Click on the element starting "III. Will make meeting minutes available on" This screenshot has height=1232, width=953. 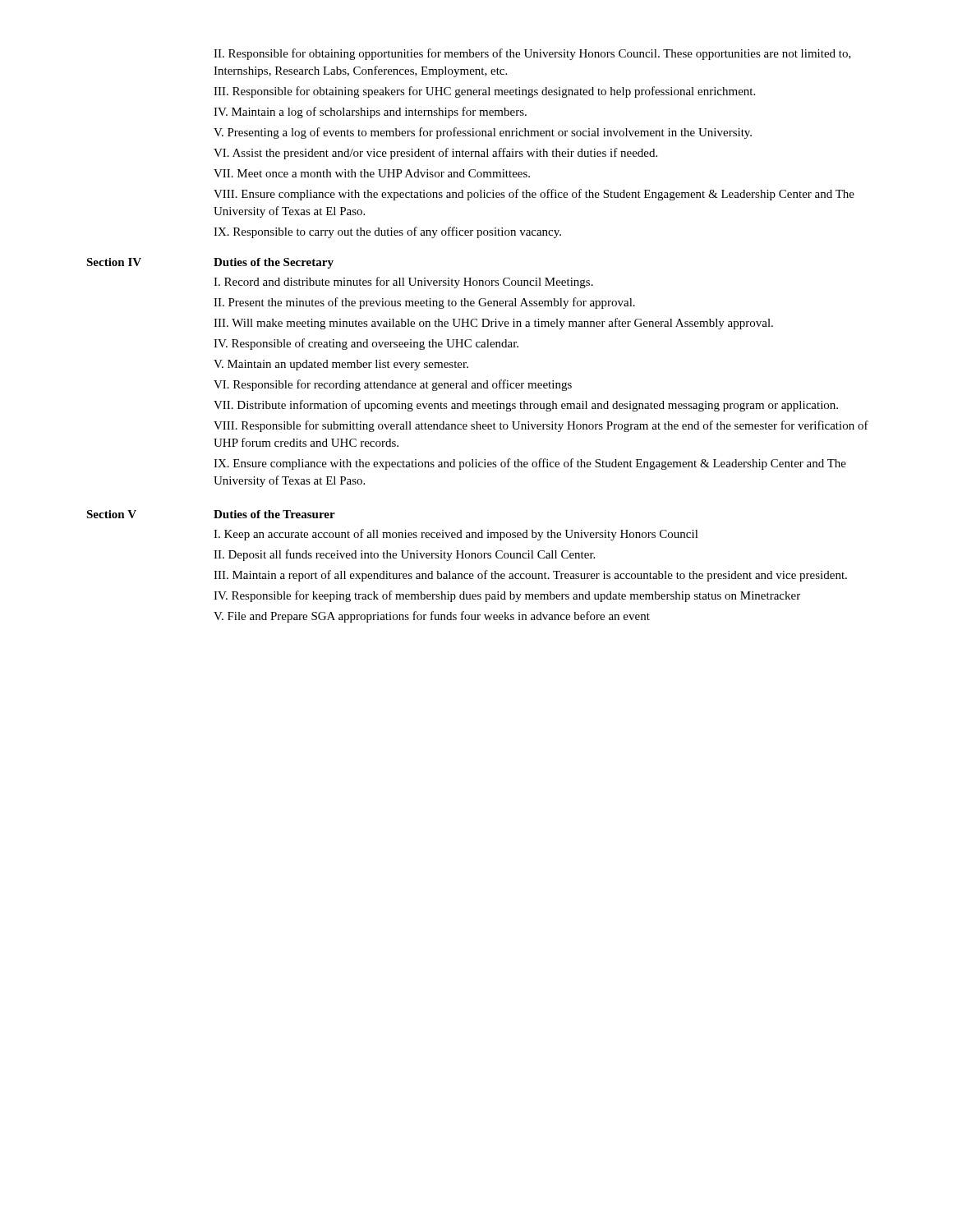[494, 323]
